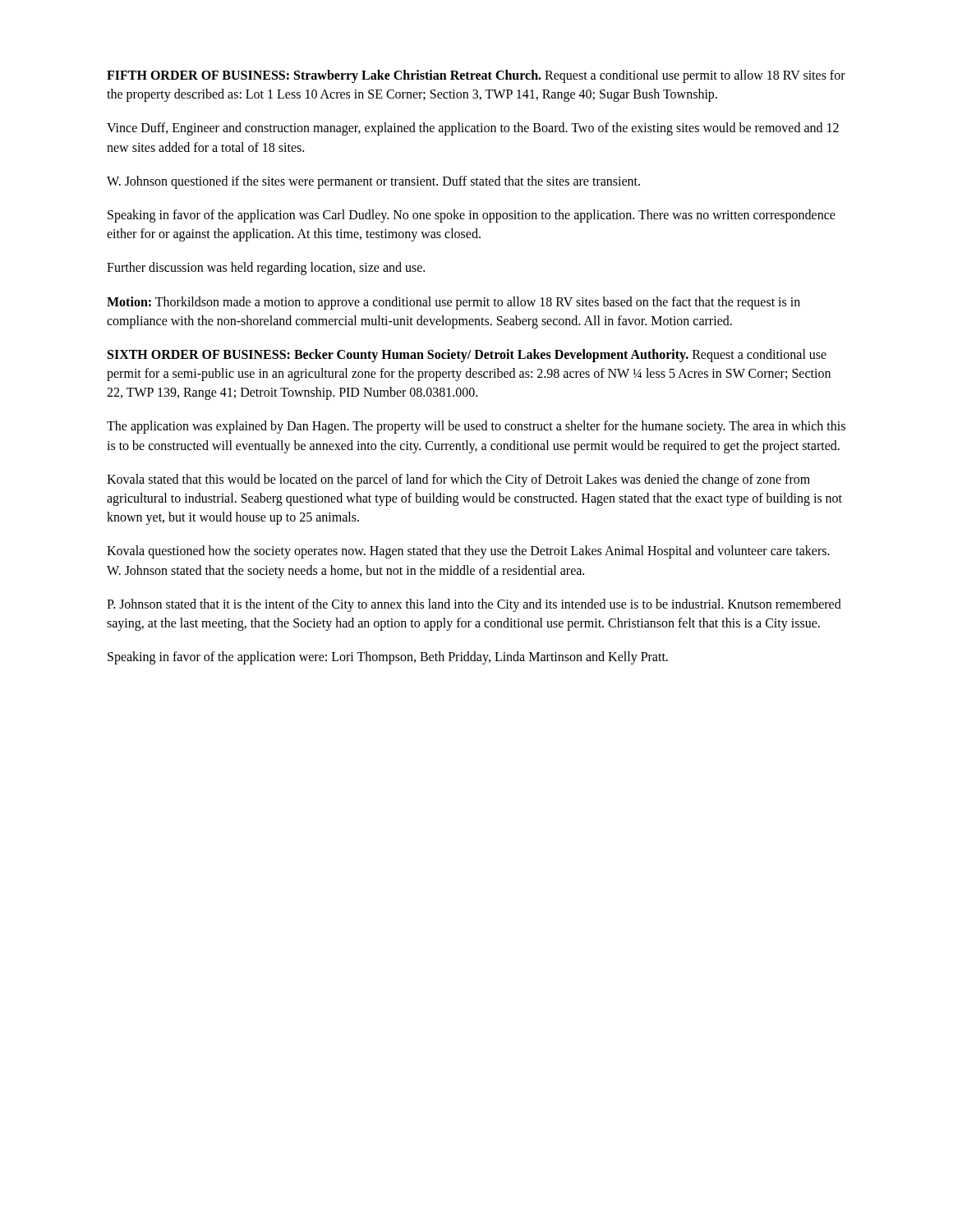Viewport: 953px width, 1232px height.
Task: Click on the text block containing "Motion: Thorkildson made"
Action: click(x=476, y=311)
